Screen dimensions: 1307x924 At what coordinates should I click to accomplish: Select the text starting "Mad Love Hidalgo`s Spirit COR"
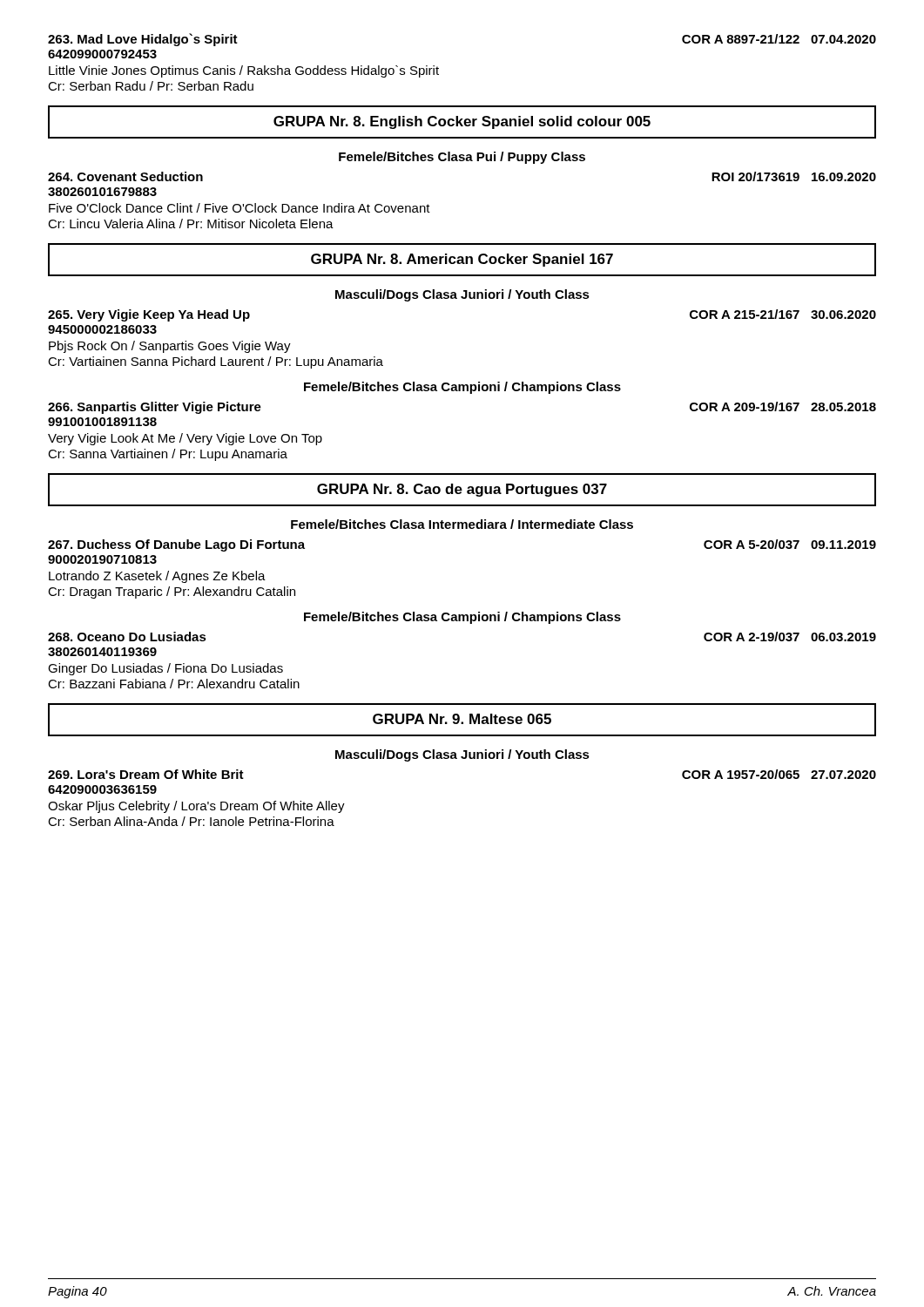(145, 40)
